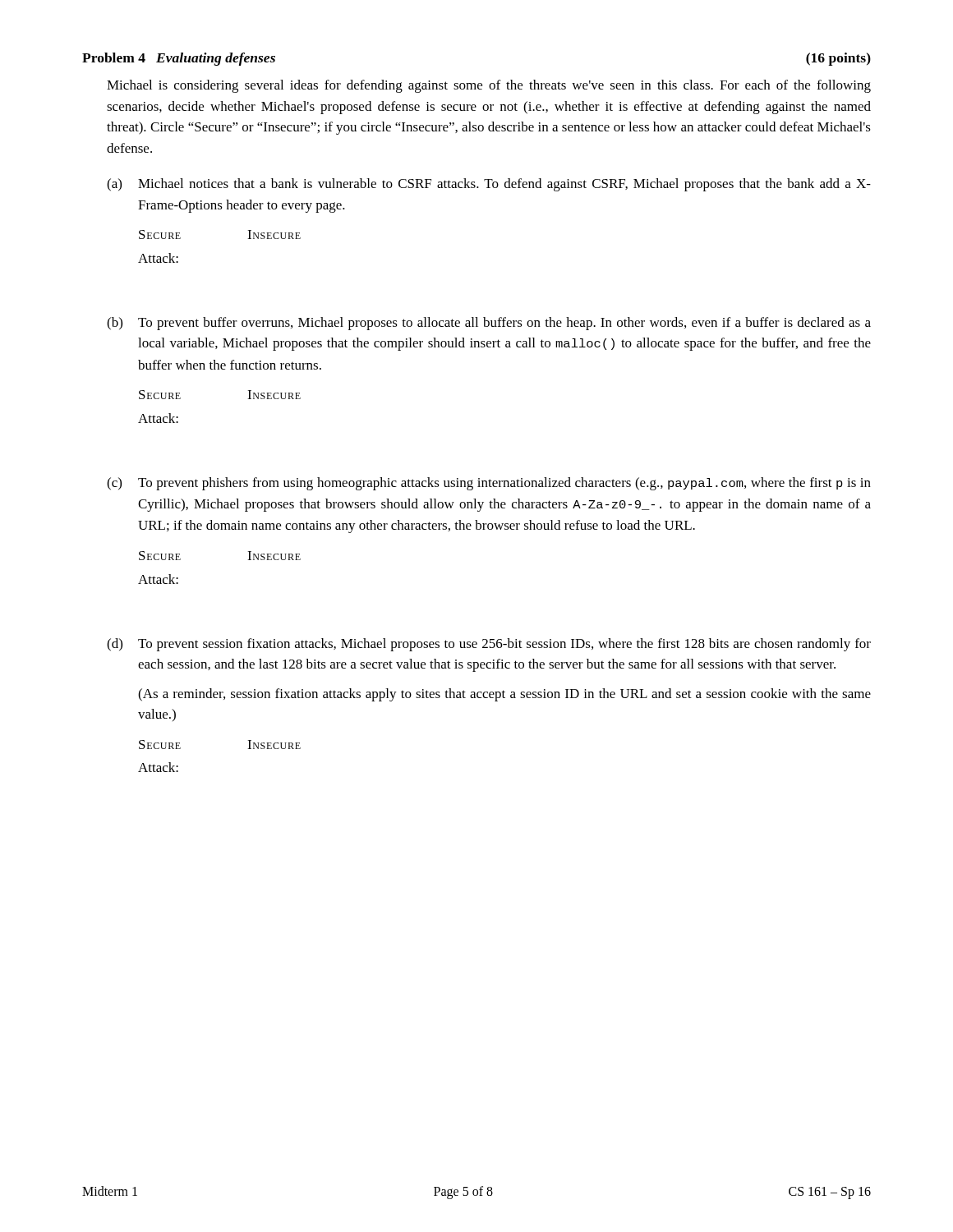Point to the passage starting "(c) To prevent phishers from using homeographic"
The image size is (953, 1232).
click(x=489, y=532)
